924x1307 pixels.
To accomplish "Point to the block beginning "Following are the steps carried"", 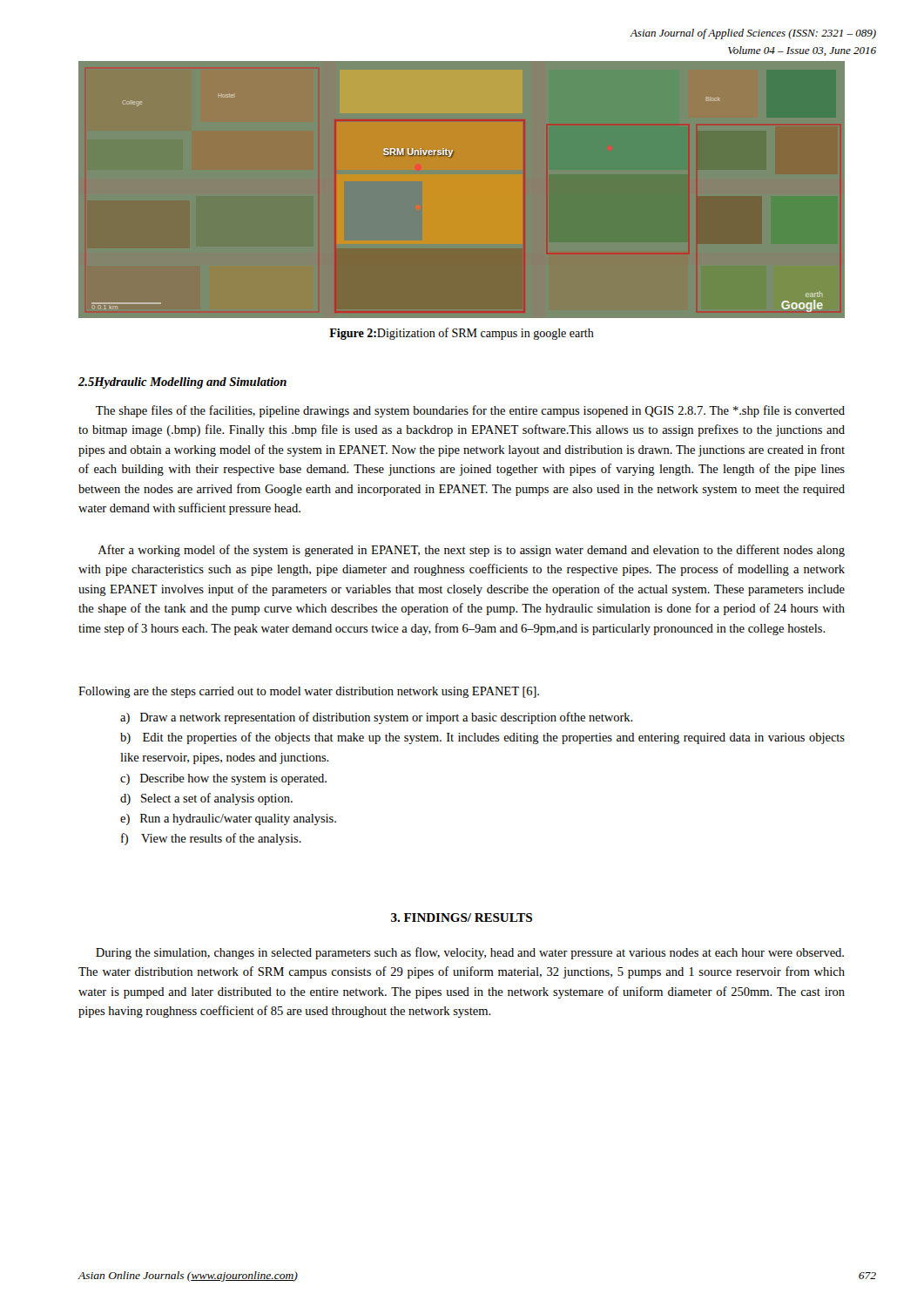I will [309, 691].
